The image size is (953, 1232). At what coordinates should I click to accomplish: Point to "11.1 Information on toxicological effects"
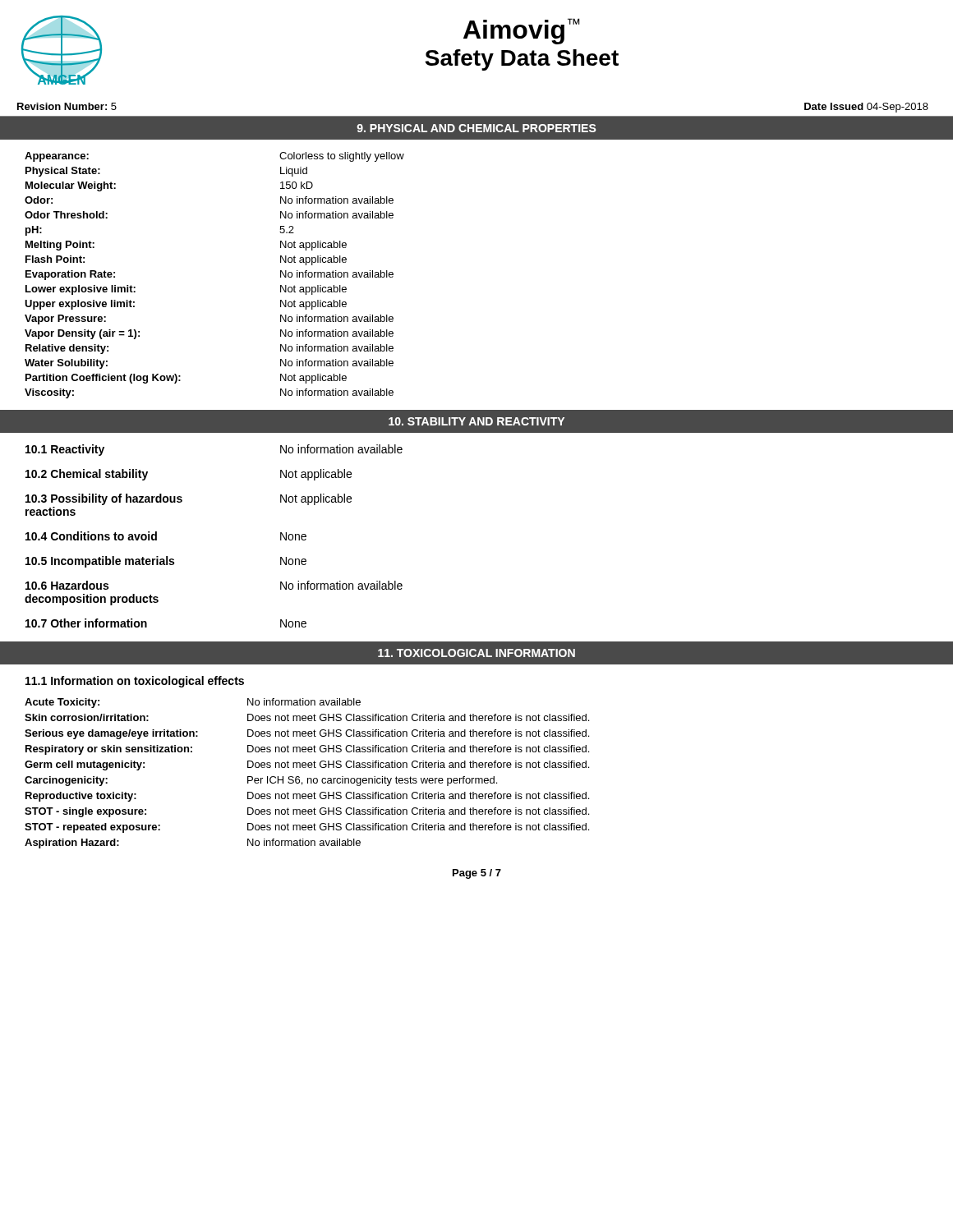(135, 681)
